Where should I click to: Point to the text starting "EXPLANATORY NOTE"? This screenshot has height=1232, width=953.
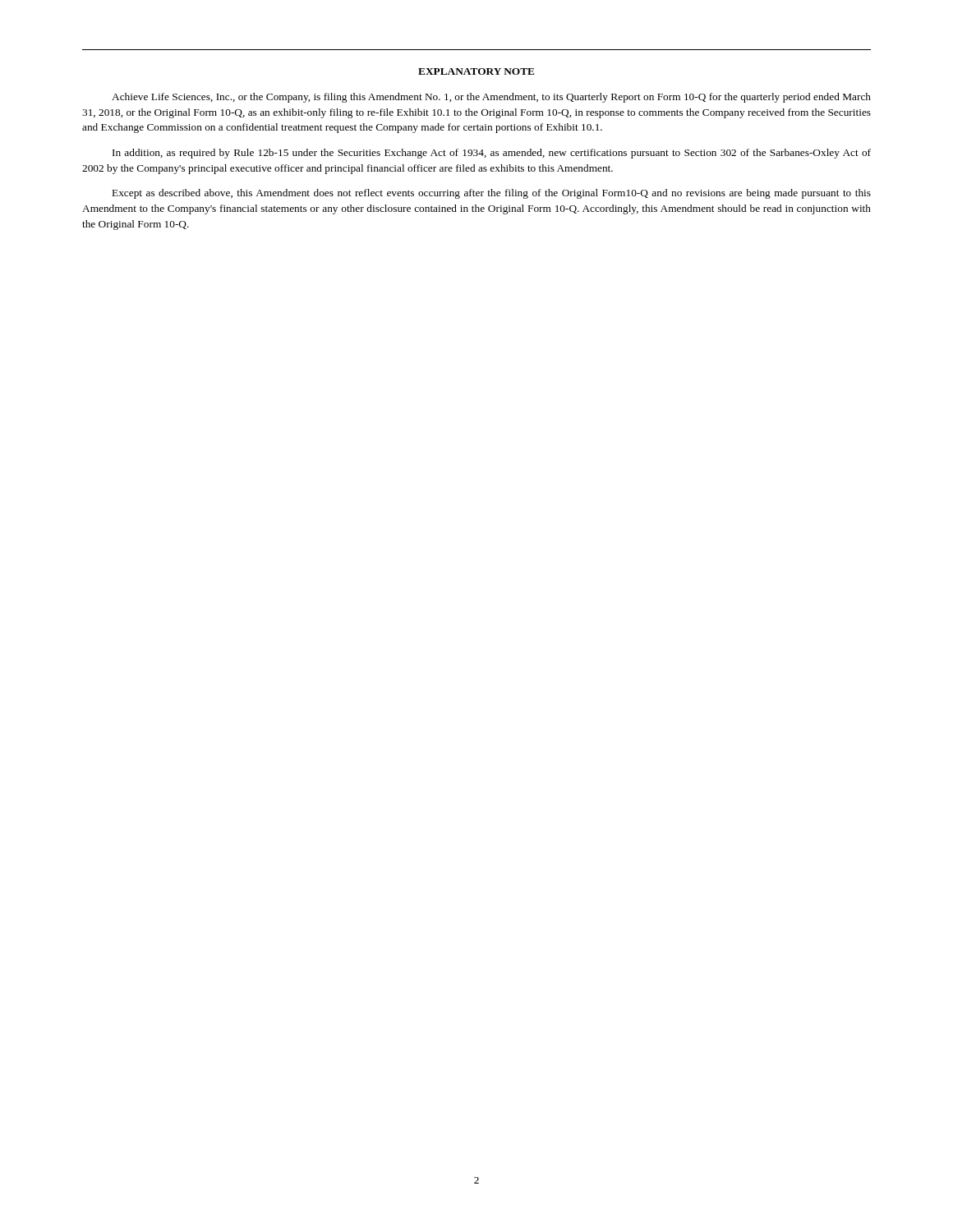[476, 71]
